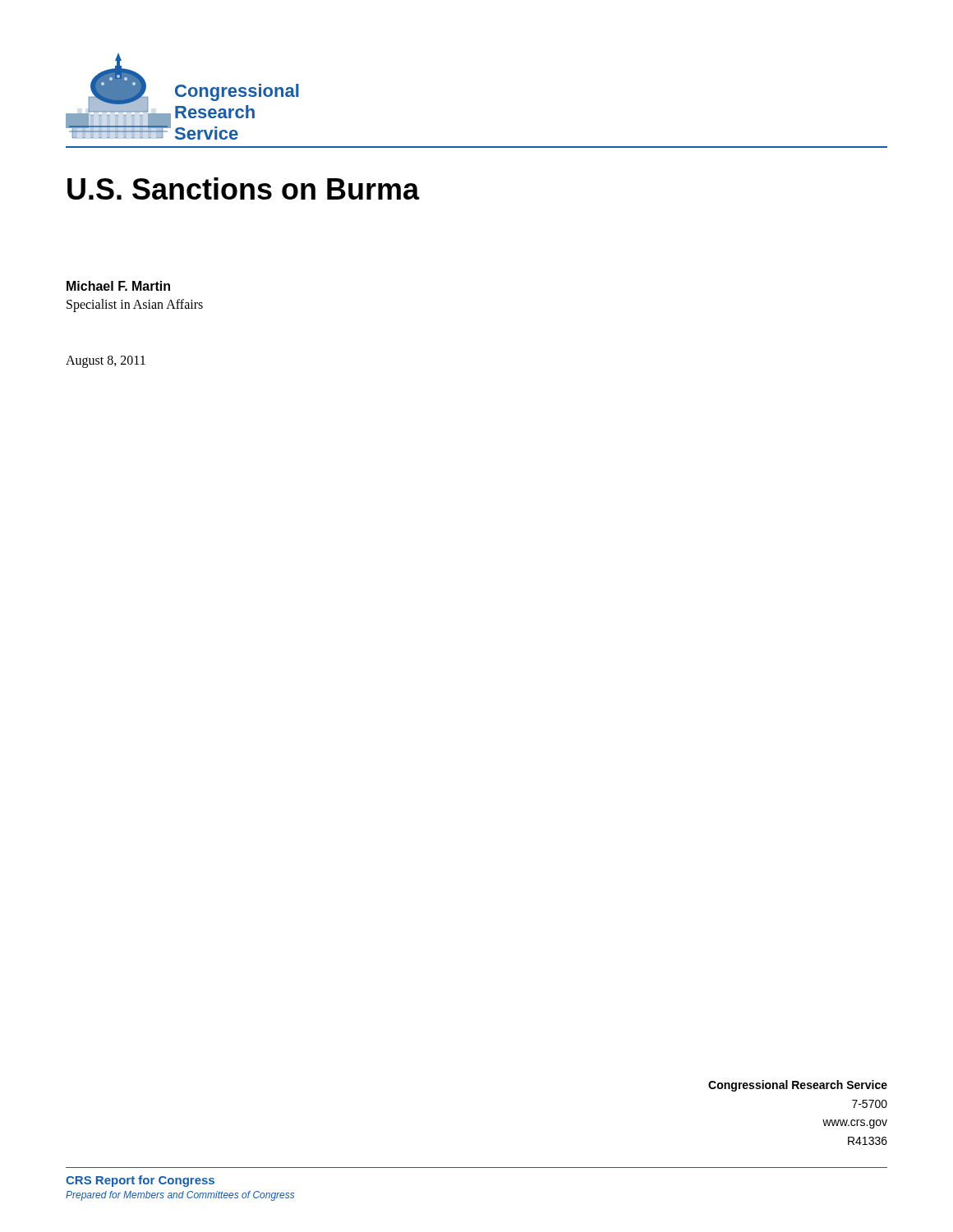Click on the text that says "August 8, 2011"
This screenshot has width=953, height=1232.
tap(106, 360)
